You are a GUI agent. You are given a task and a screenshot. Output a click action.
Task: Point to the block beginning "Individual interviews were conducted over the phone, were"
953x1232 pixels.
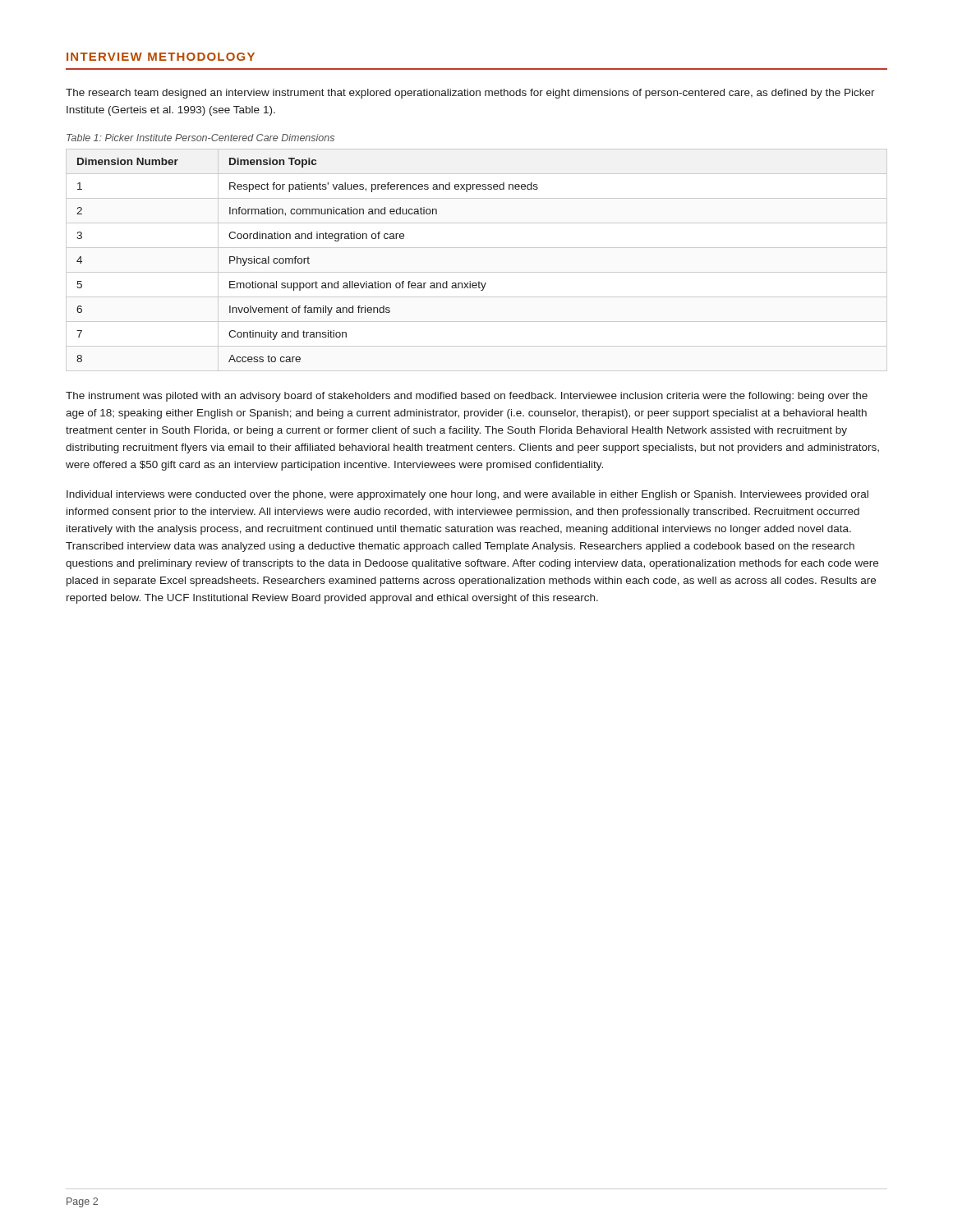pos(472,546)
